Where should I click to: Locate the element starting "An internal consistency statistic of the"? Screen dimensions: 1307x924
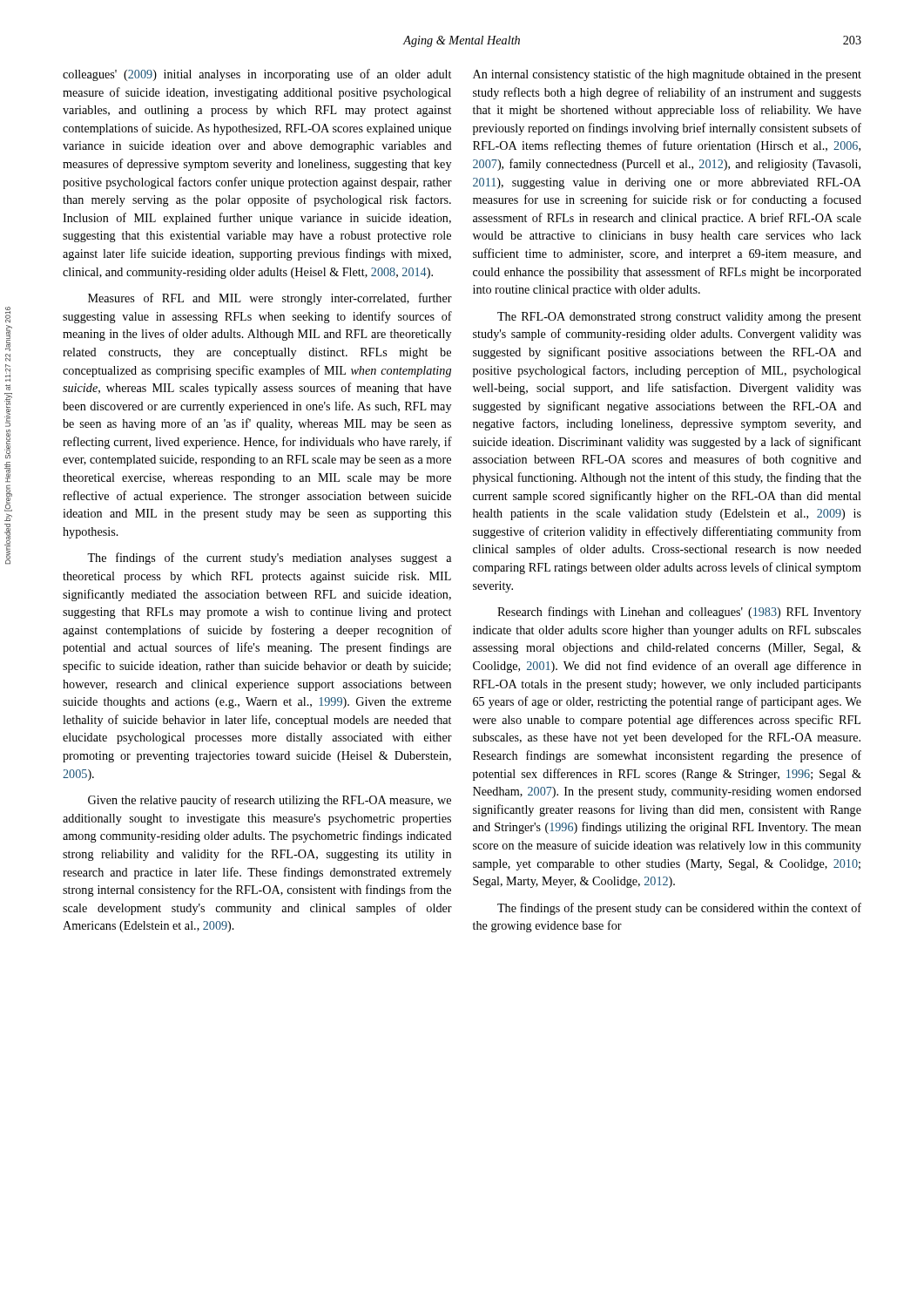pyautogui.click(x=667, y=182)
